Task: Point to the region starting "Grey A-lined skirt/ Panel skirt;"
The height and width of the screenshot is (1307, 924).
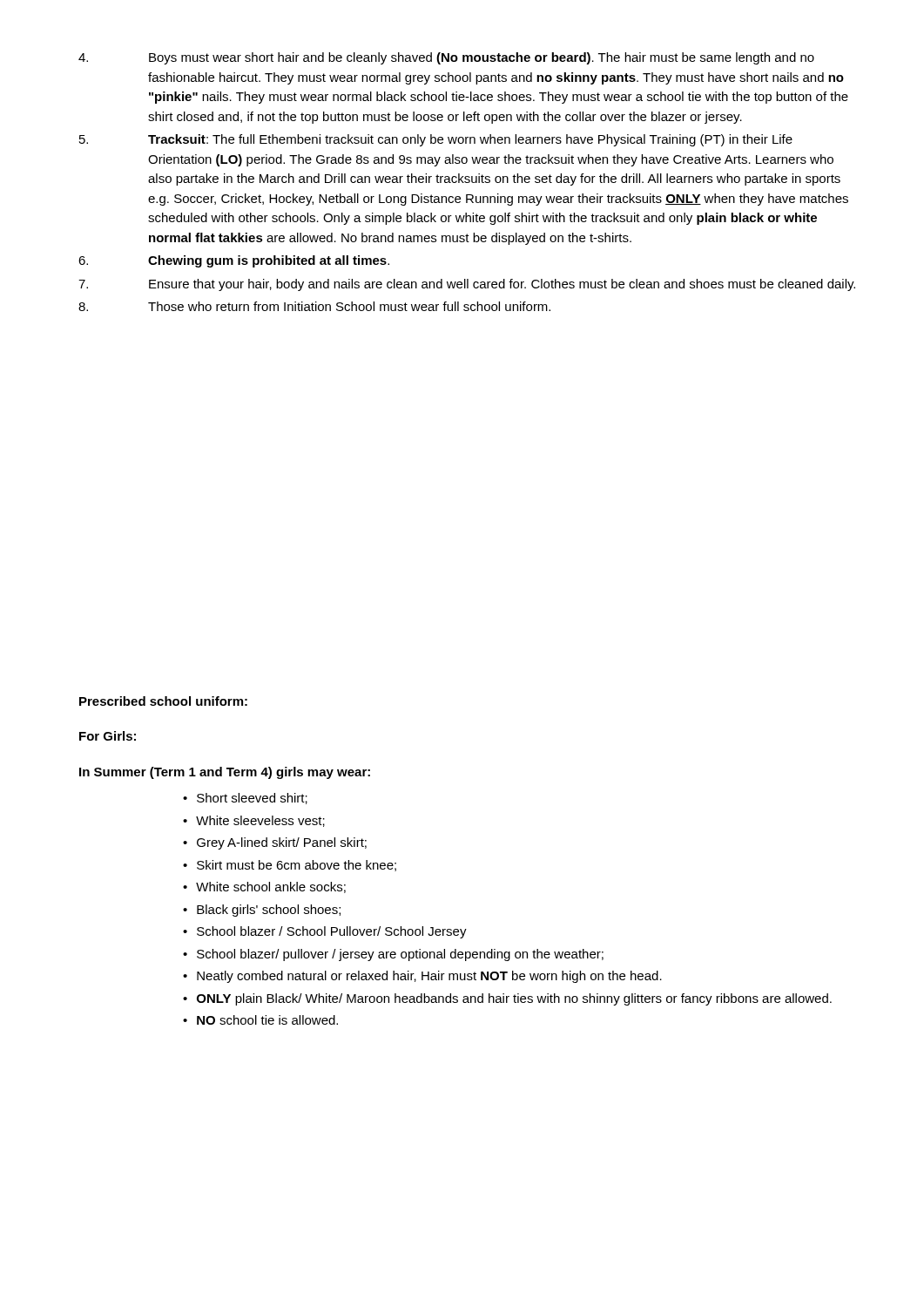Action: (x=282, y=843)
